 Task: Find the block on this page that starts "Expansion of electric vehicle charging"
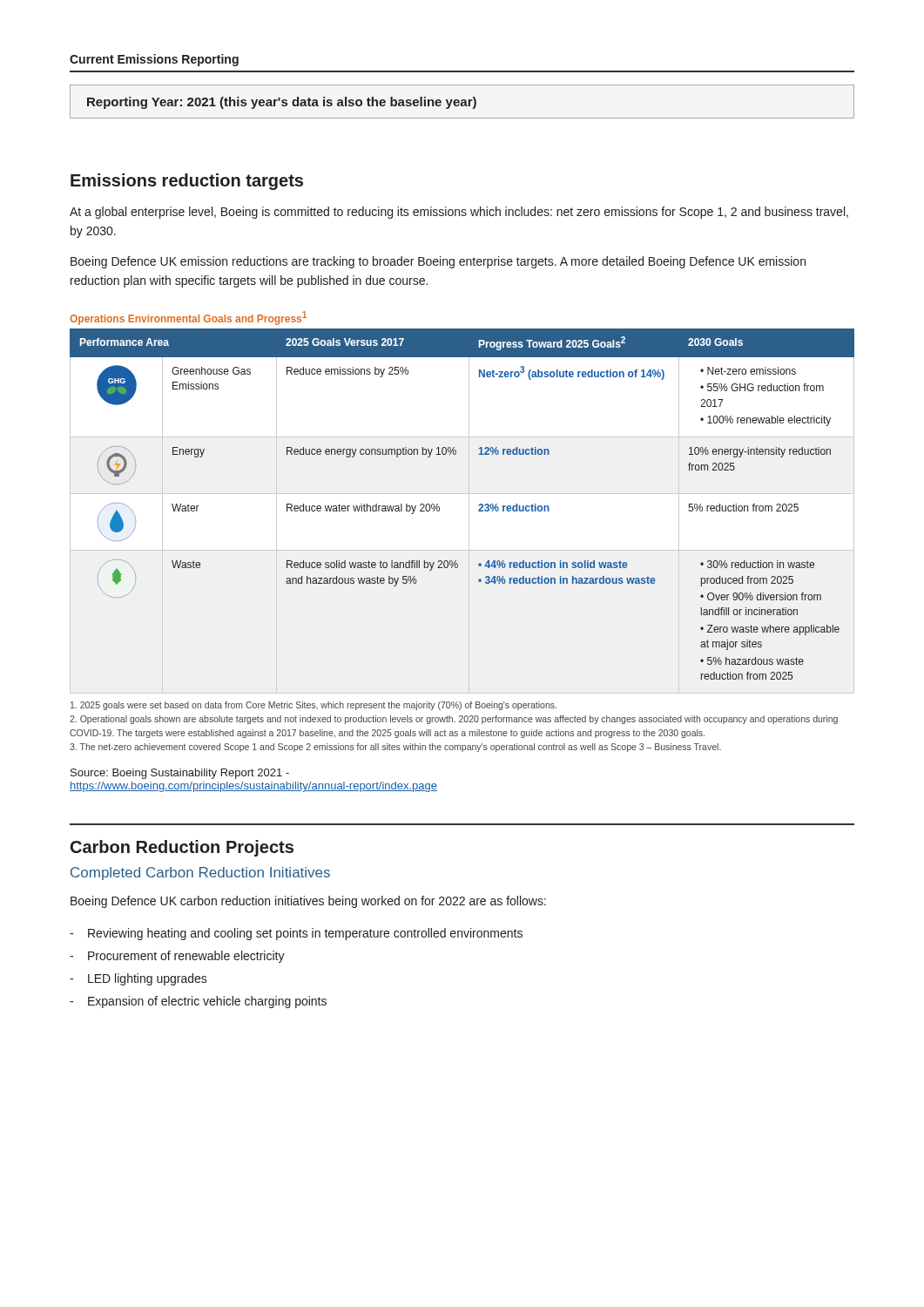(207, 1001)
